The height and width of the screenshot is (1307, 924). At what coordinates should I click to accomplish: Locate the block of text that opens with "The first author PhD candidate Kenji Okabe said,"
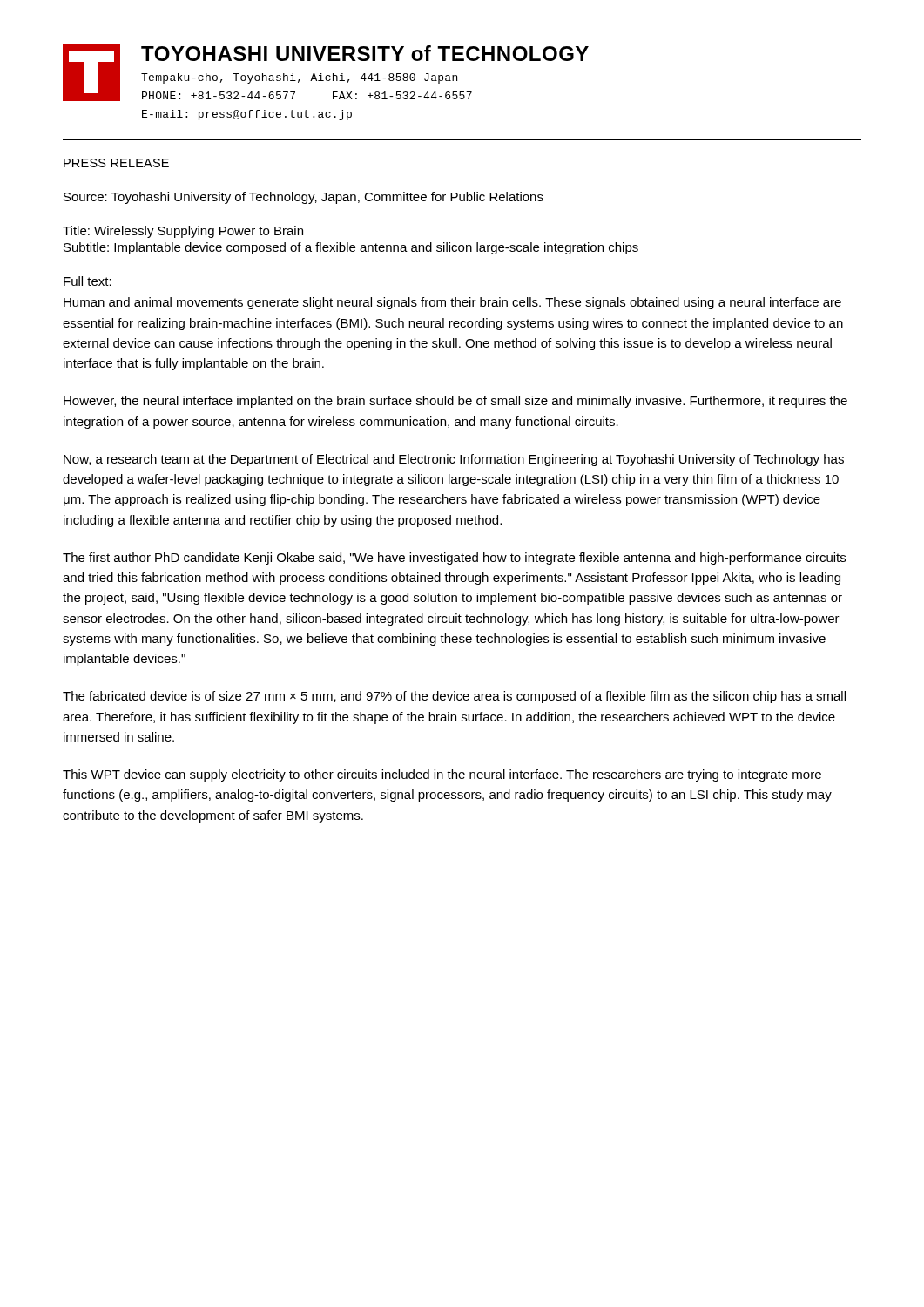point(455,608)
